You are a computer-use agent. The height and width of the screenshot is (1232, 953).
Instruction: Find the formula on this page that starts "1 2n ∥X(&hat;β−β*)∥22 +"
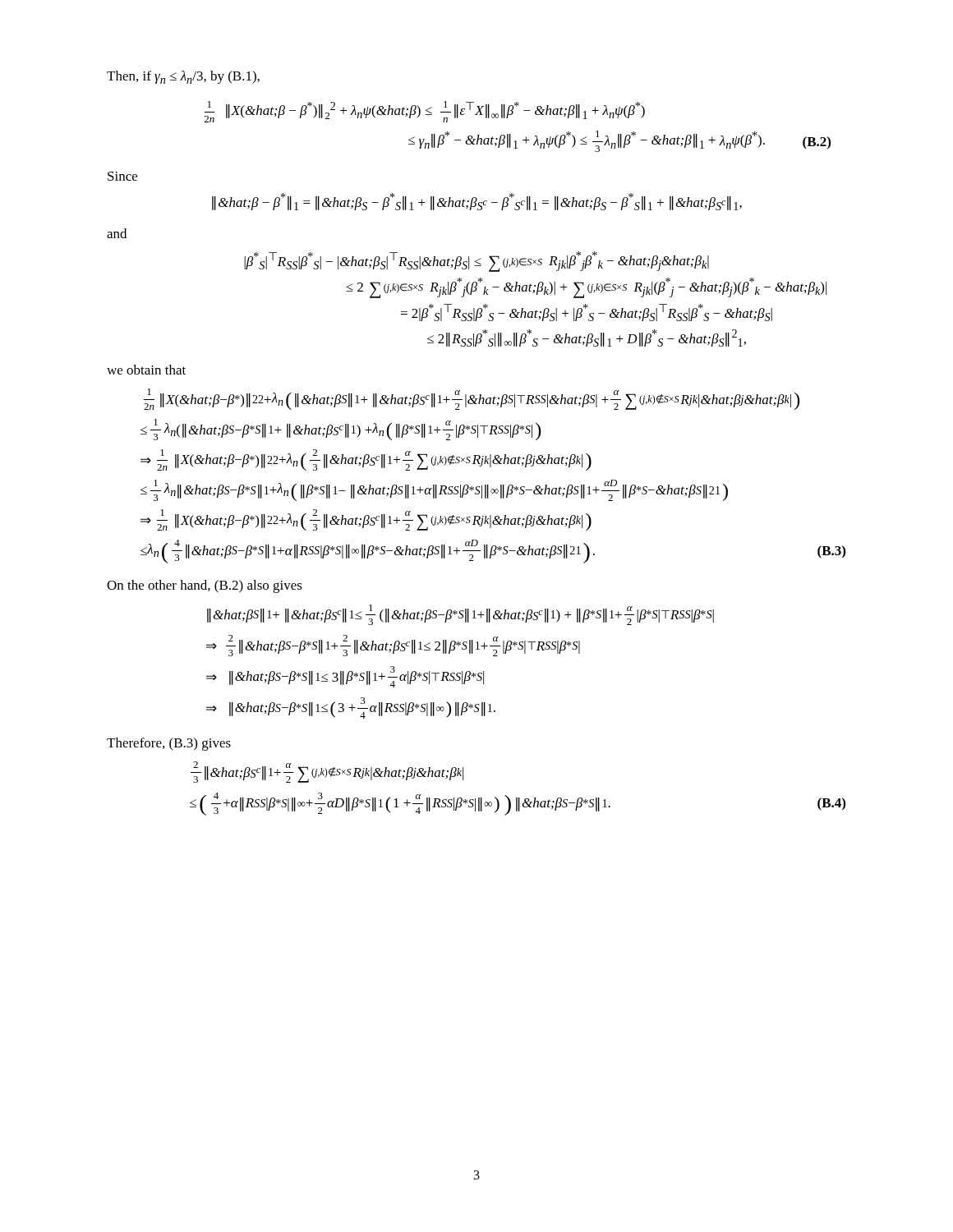476,475
